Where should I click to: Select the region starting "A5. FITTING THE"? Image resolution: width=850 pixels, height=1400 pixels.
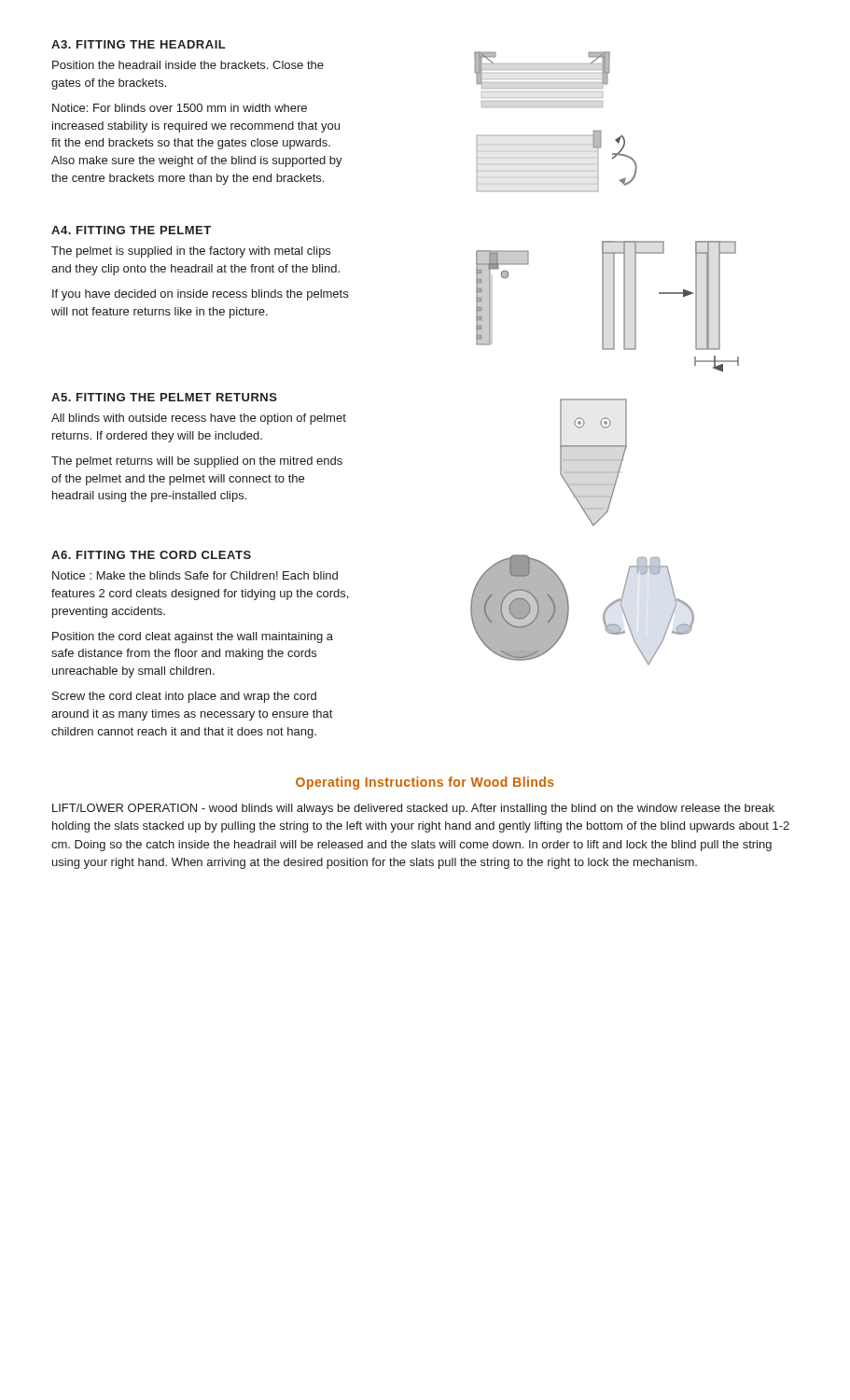pos(164,397)
